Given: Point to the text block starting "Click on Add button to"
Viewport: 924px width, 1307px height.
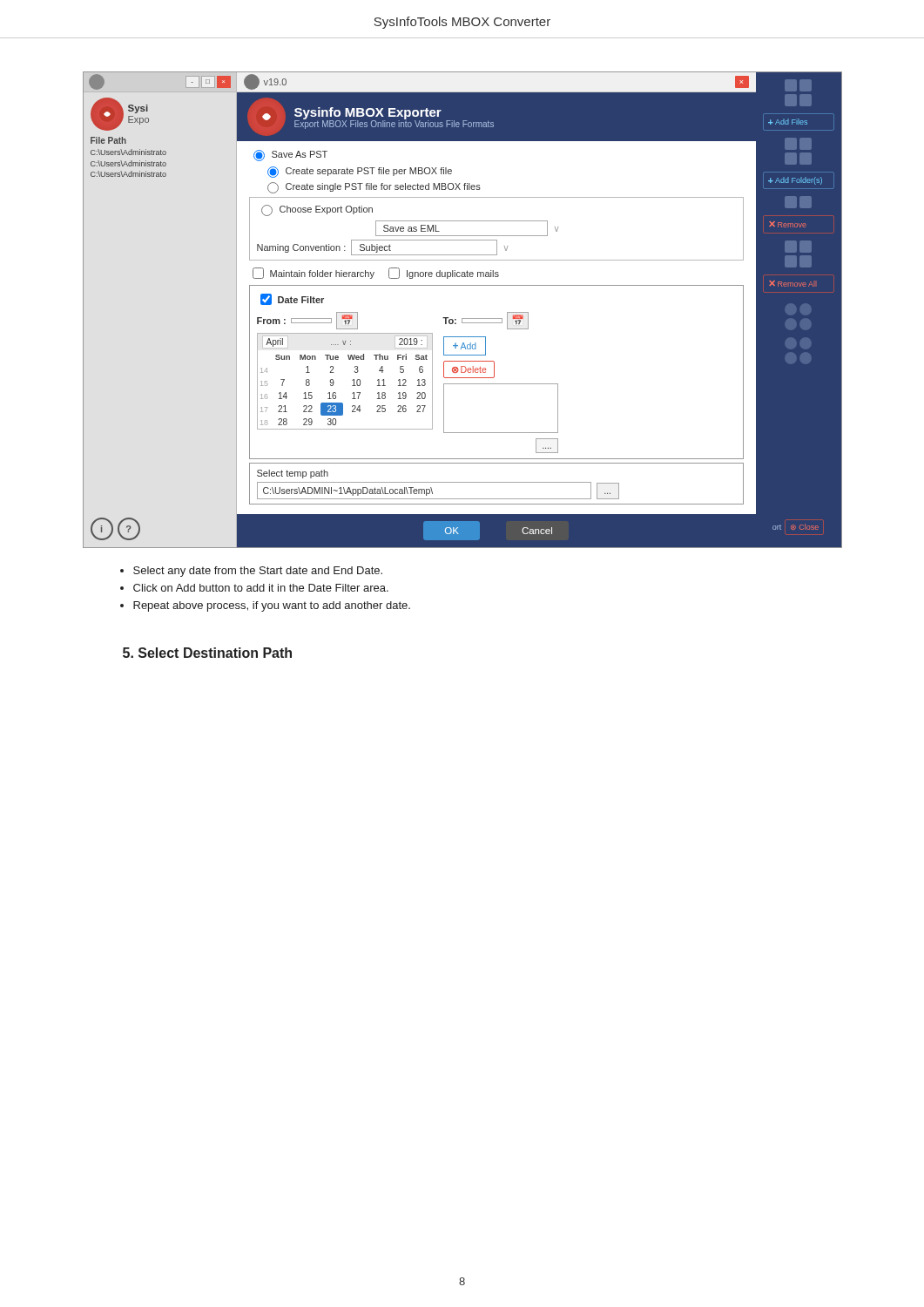Looking at the screenshot, I should click(261, 588).
